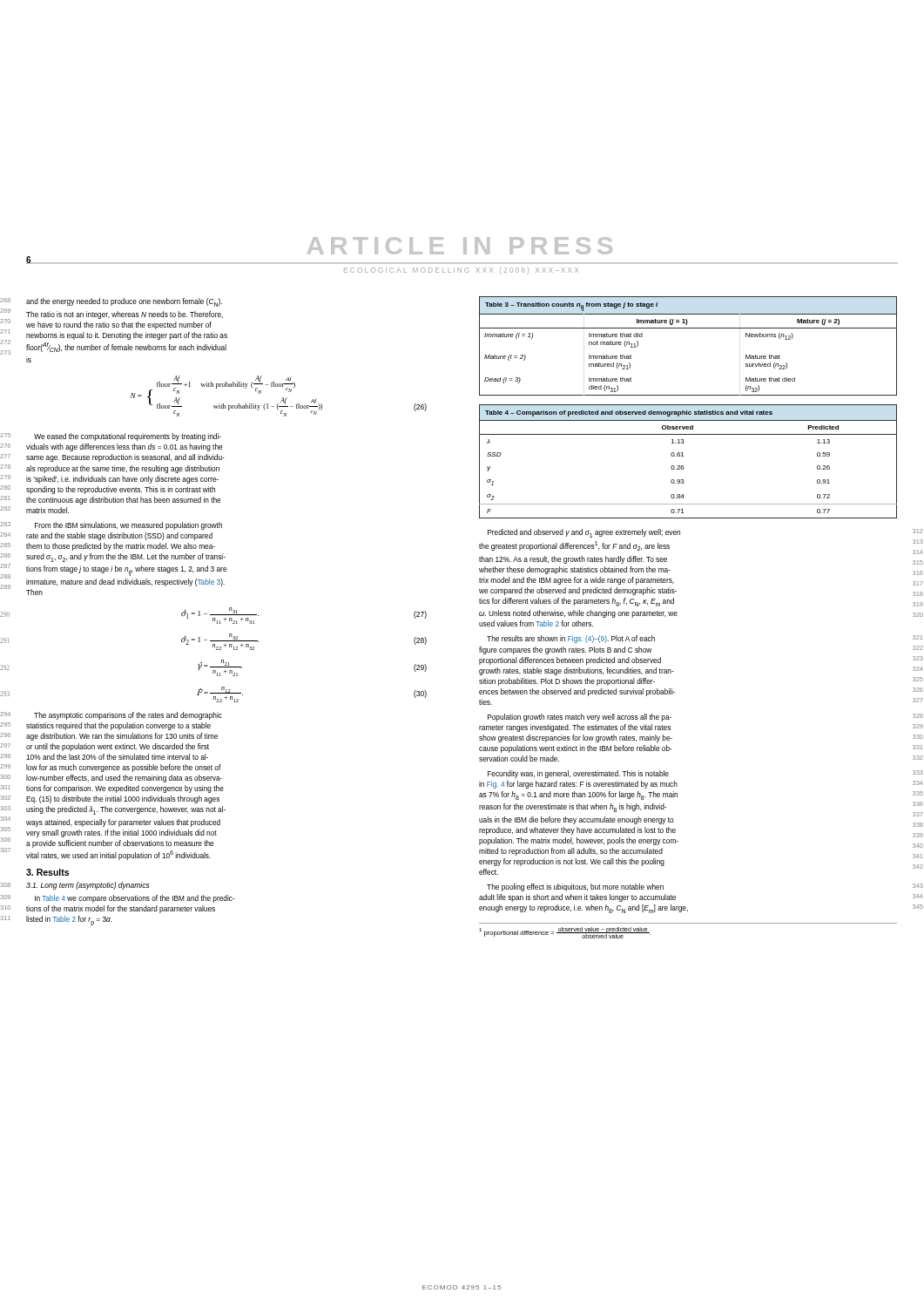Click on the text block that reads "333 Fecundity was, in general,"
This screenshot has width=924, height=1307.
point(578,774)
